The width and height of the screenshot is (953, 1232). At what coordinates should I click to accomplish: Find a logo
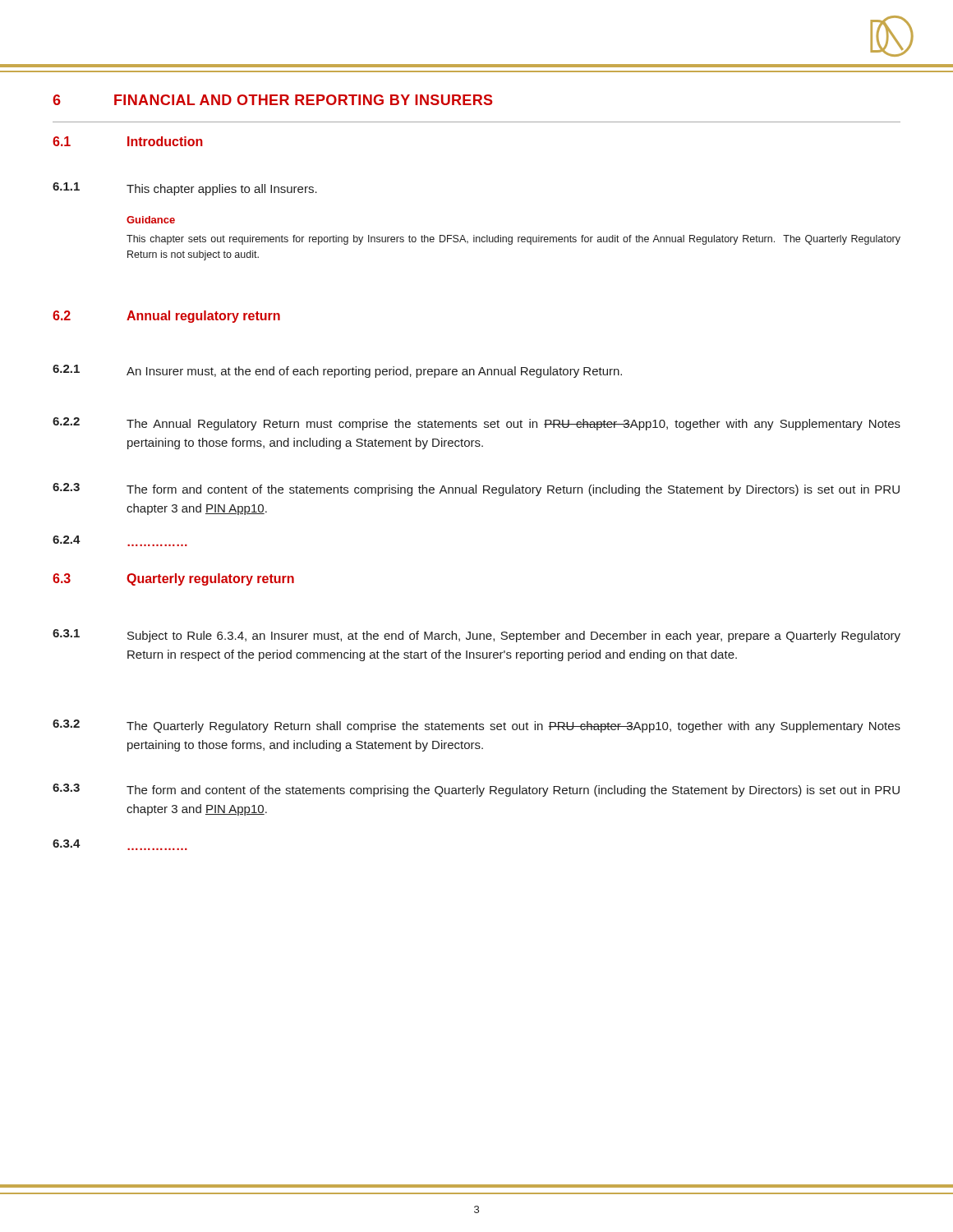(889, 37)
